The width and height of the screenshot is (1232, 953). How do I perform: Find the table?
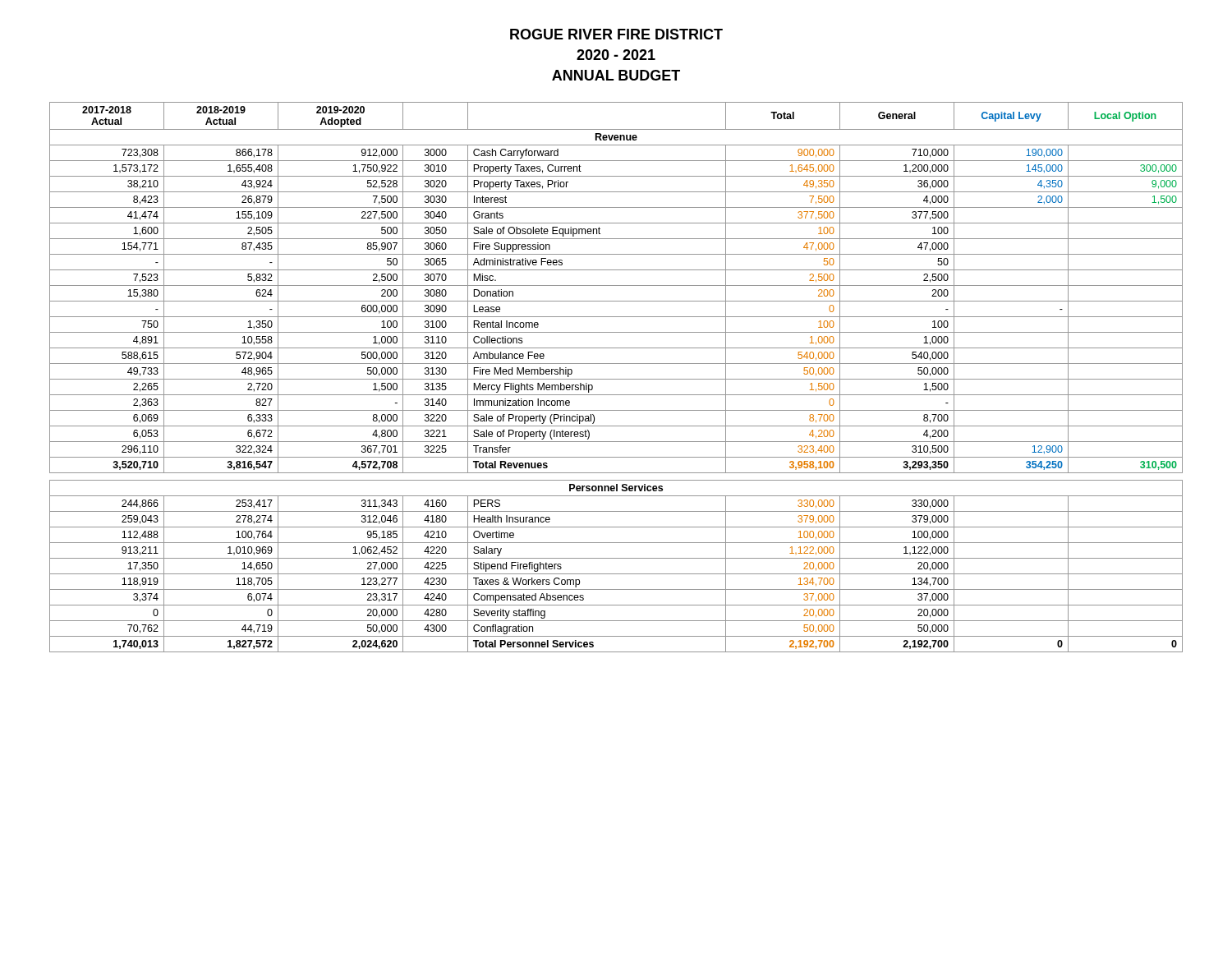pos(616,377)
